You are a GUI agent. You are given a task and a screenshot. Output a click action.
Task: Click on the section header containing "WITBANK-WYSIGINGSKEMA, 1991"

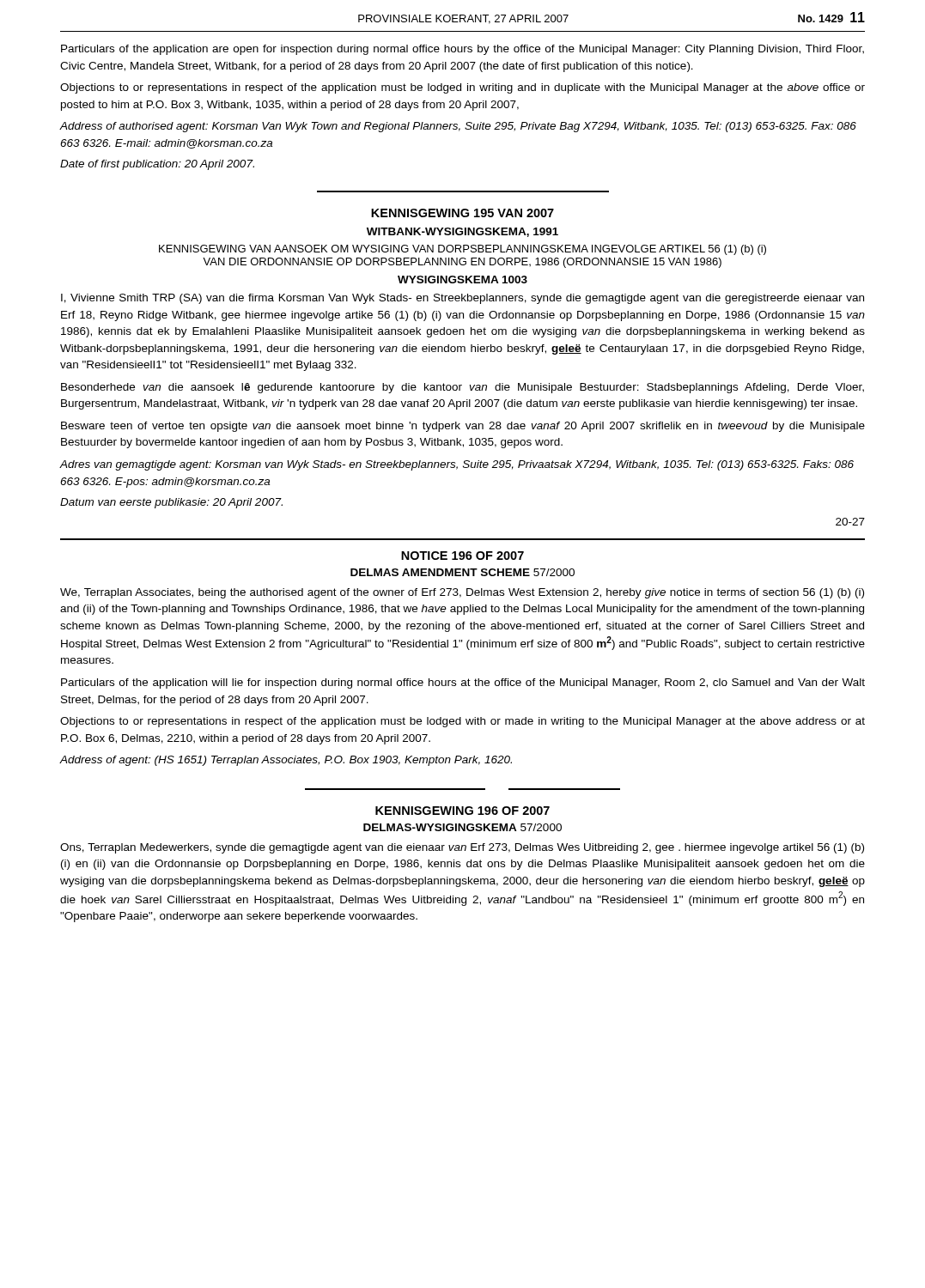pyautogui.click(x=462, y=231)
